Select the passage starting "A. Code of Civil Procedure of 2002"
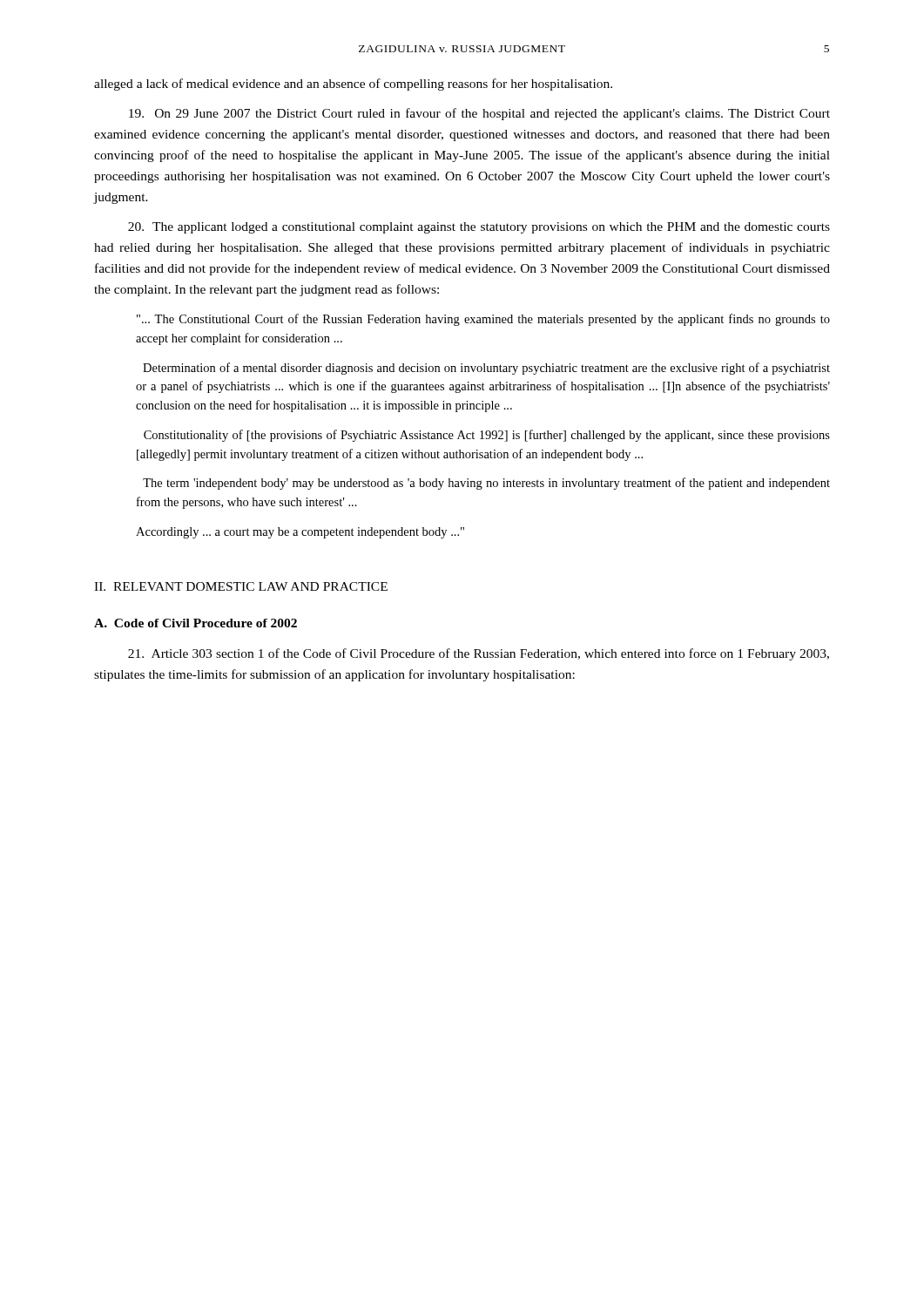Image resolution: width=924 pixels, height=1307 pixels. [196, 622]
